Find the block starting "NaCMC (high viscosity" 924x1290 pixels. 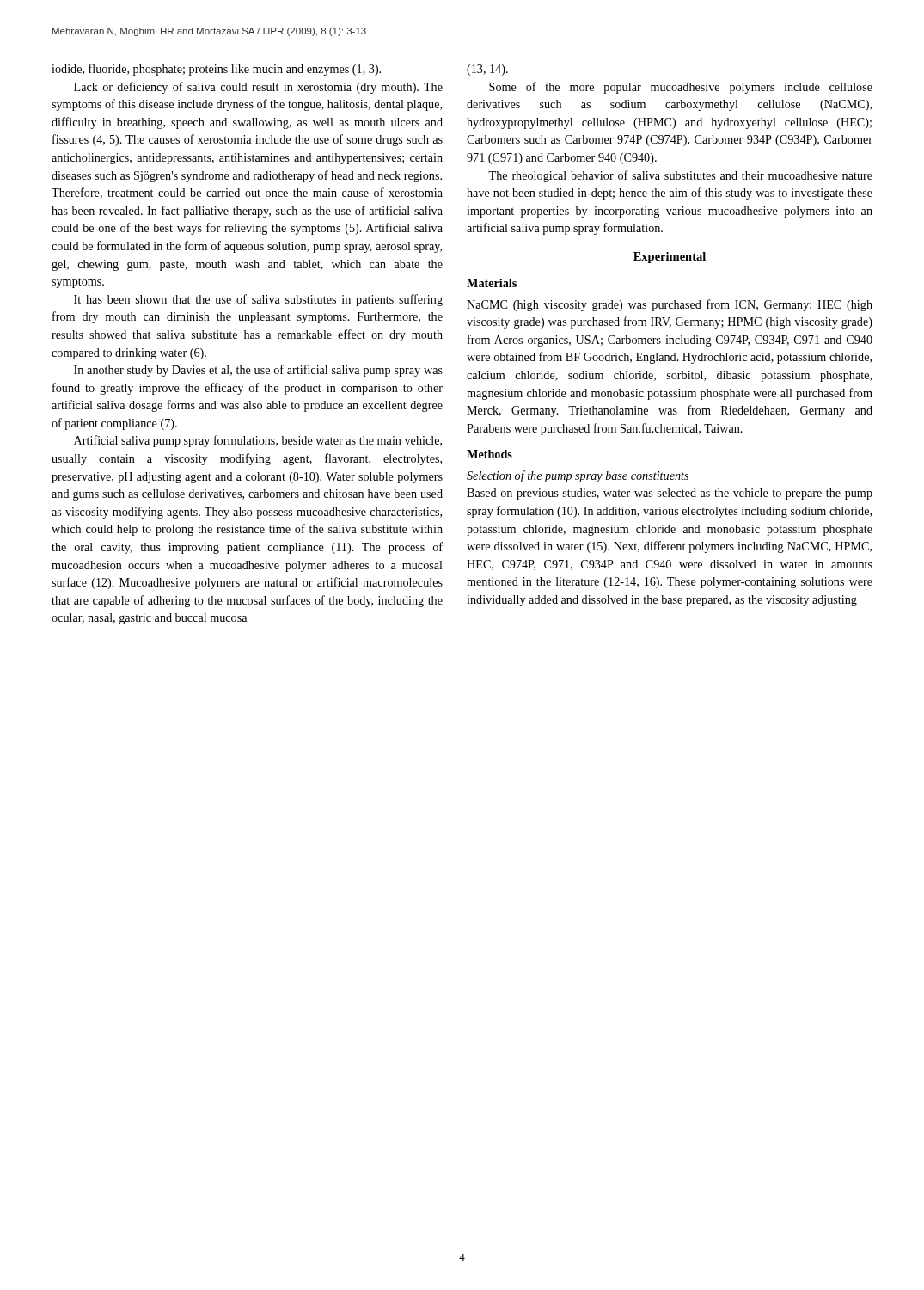click(x=670, y=366)
